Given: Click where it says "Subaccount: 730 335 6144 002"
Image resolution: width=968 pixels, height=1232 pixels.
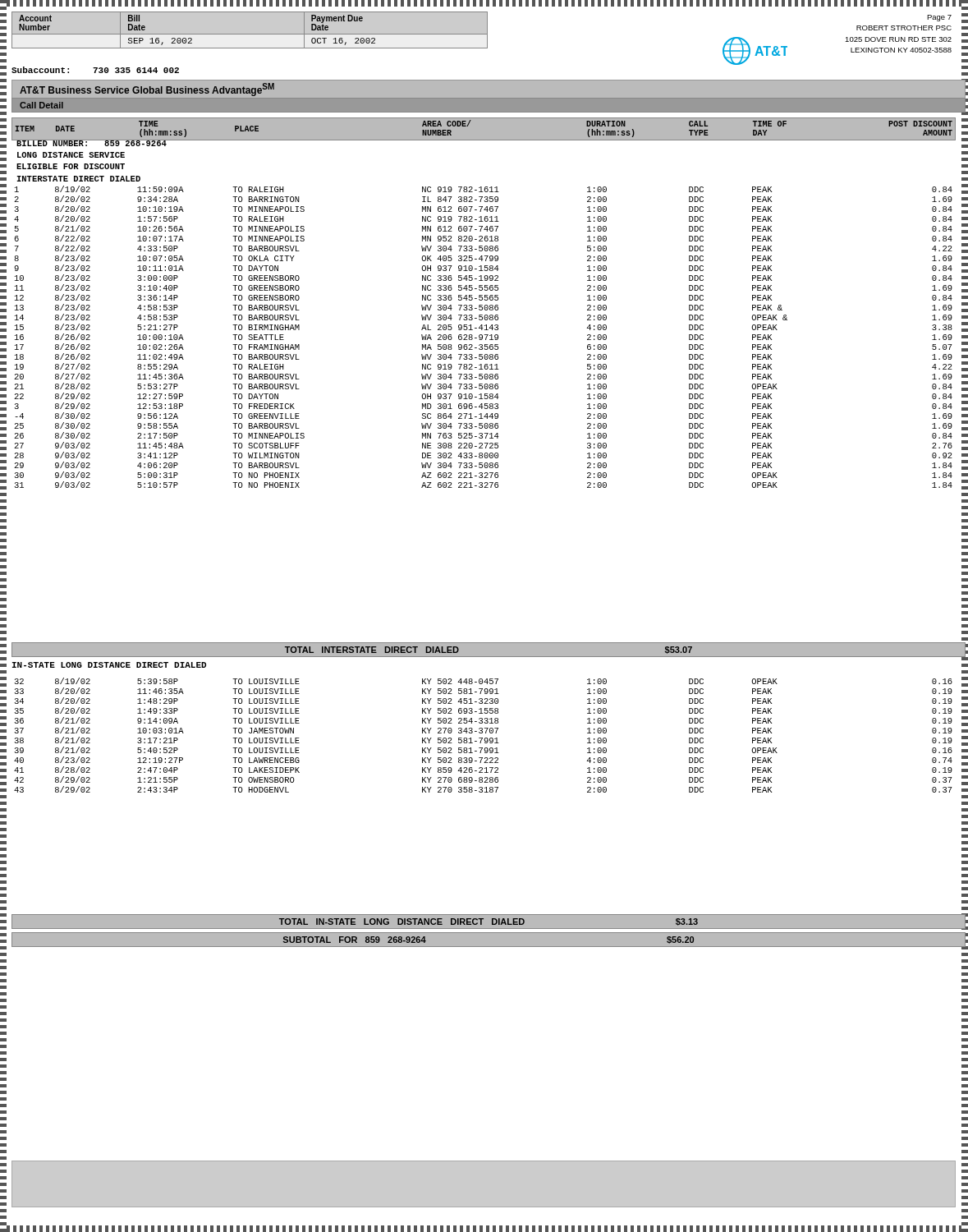Looking at the screenshot, I should (x=95, y=71).
